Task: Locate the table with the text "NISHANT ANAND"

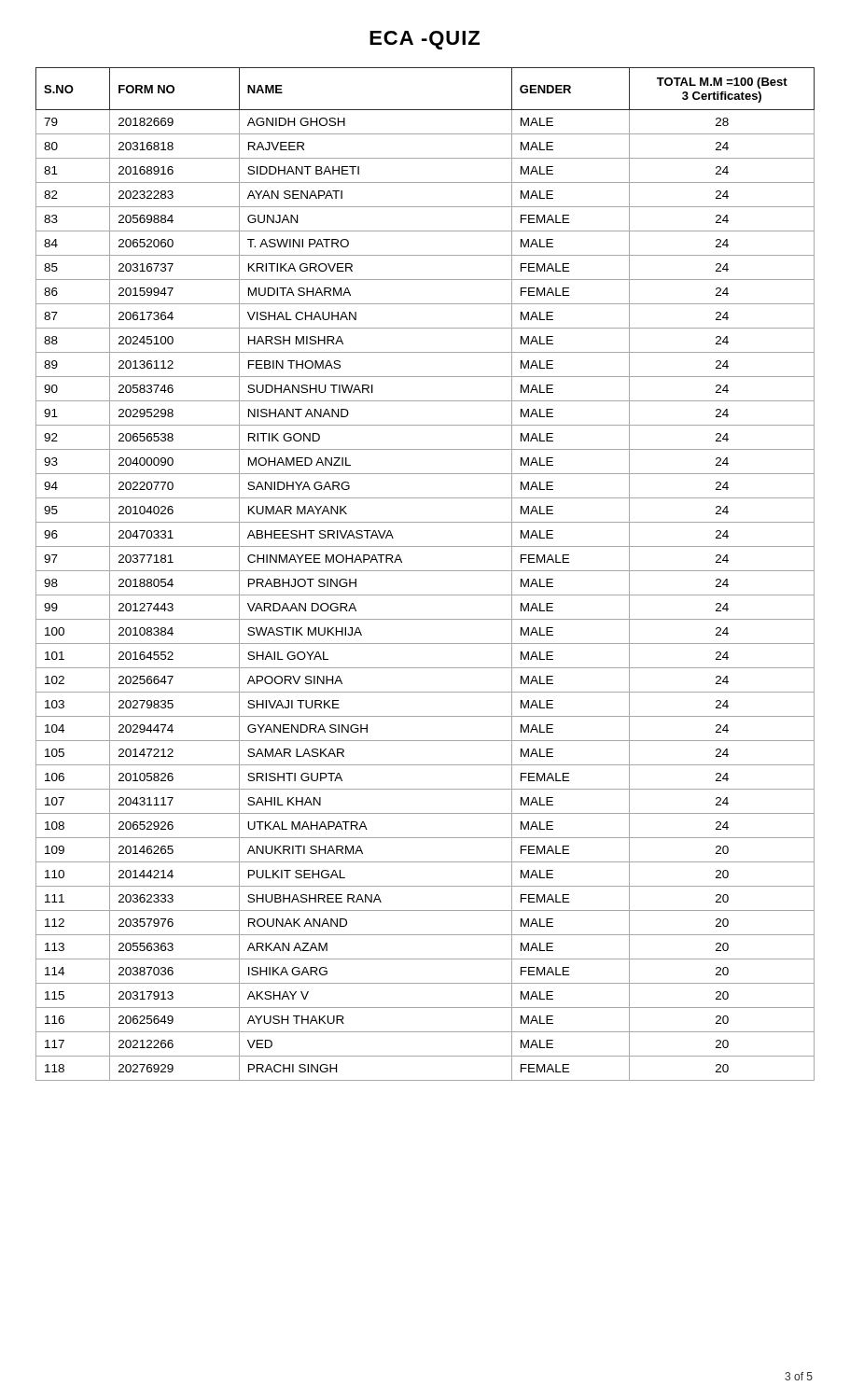Action: pos(425,574)
